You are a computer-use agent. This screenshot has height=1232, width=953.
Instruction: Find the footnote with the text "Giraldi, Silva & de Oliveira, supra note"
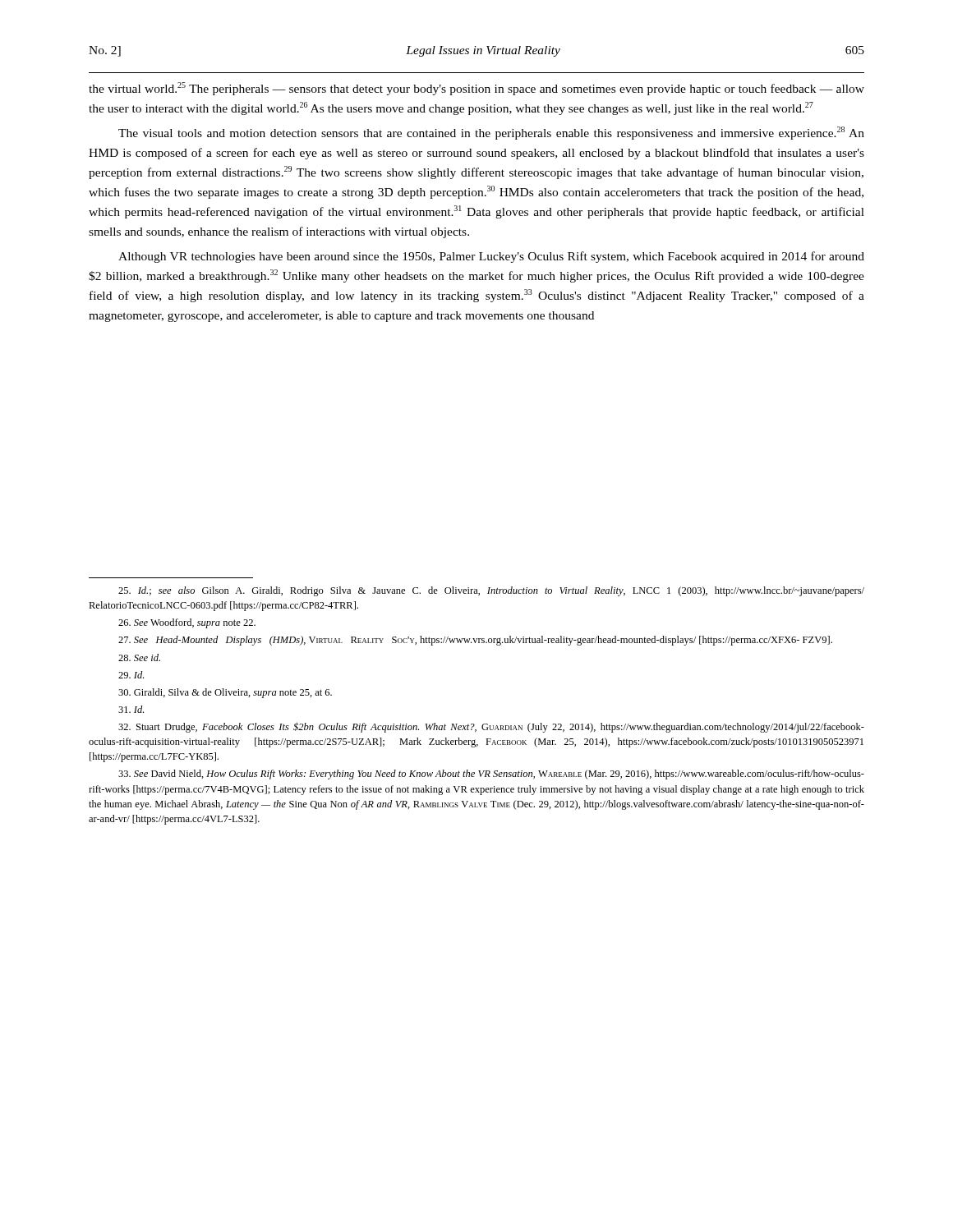(225, 693)
